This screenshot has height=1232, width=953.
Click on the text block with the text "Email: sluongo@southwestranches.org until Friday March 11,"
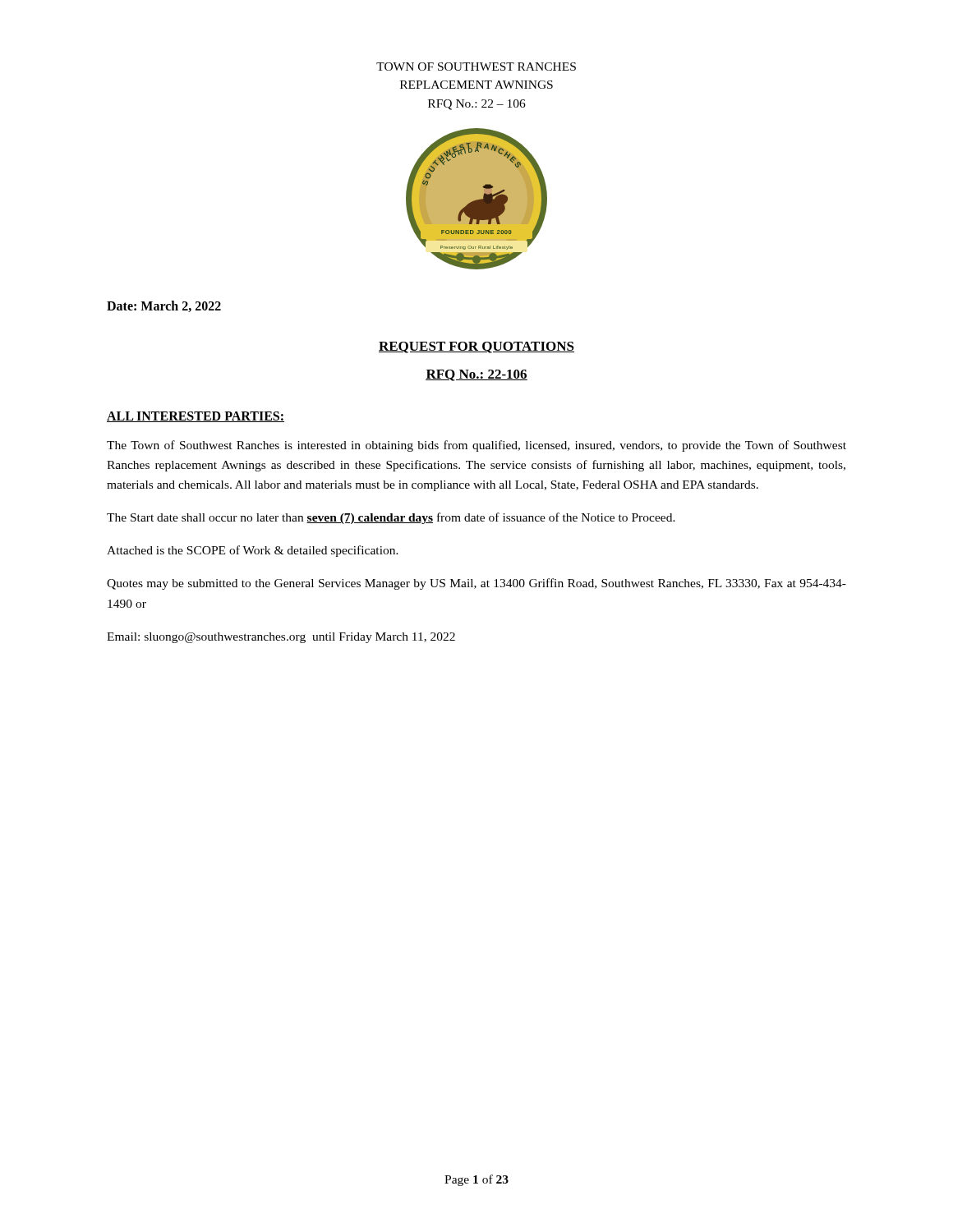[281, 636]
